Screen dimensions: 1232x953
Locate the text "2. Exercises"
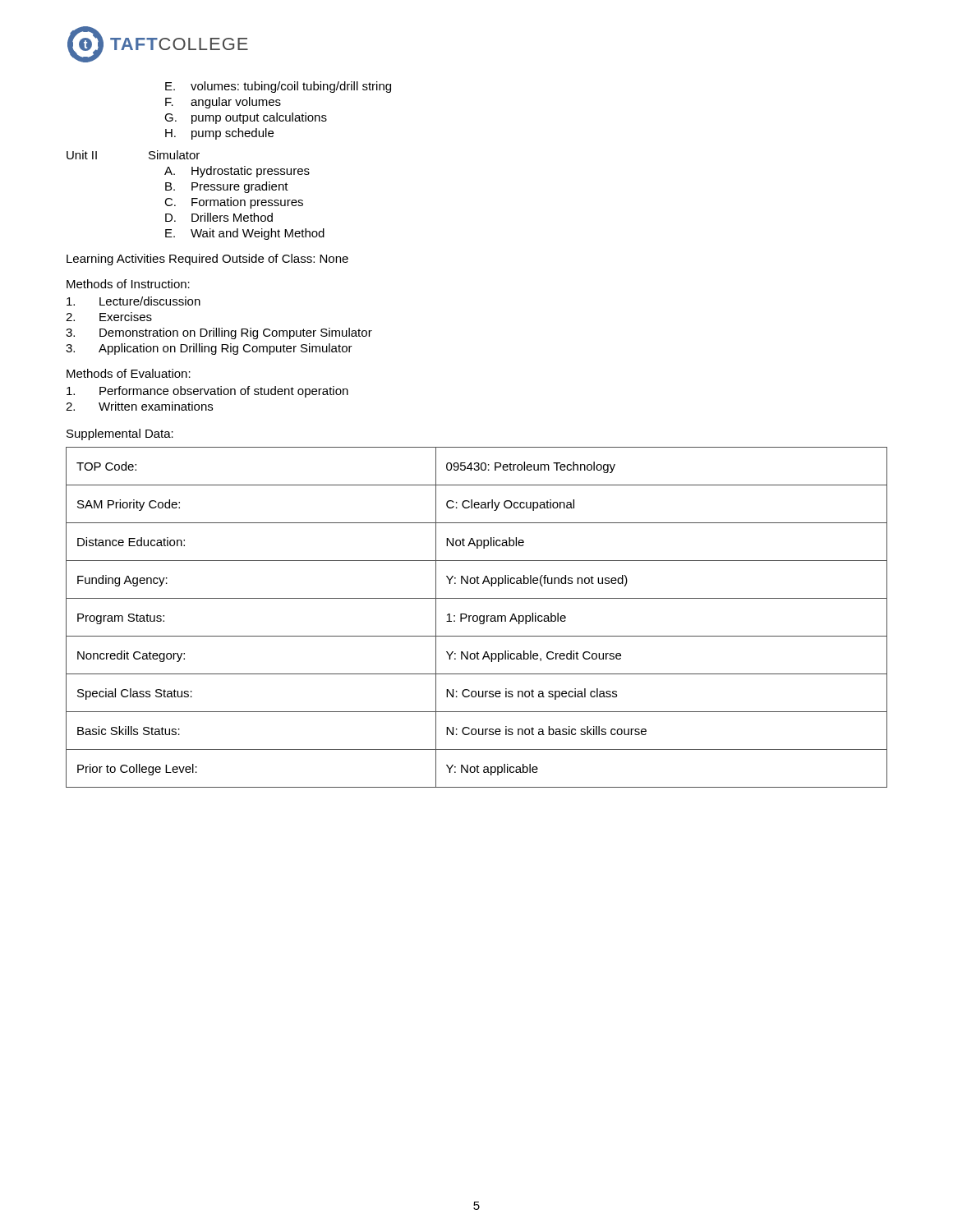(109, 317)
